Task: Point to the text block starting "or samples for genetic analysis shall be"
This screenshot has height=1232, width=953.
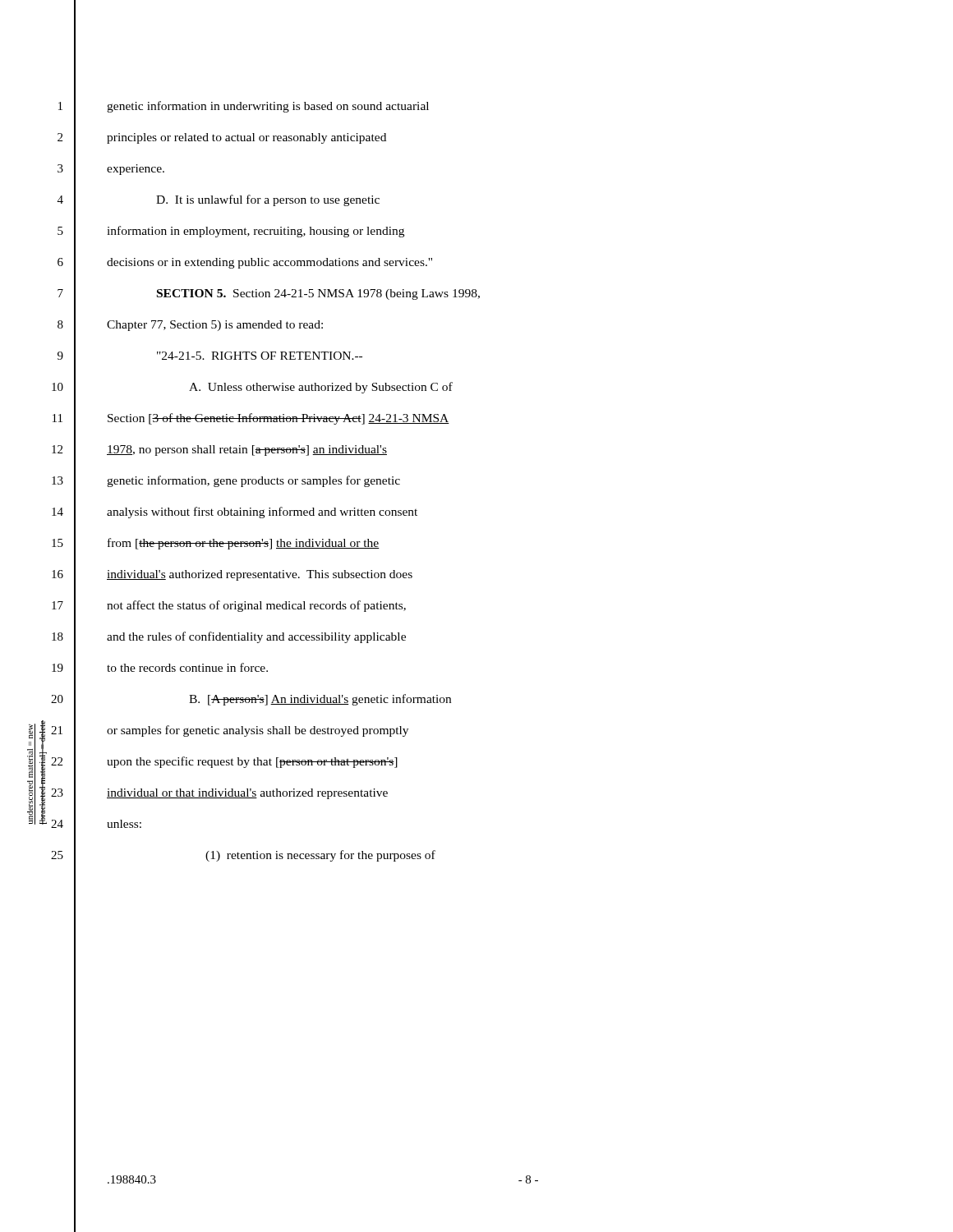Action: (258, 730)
